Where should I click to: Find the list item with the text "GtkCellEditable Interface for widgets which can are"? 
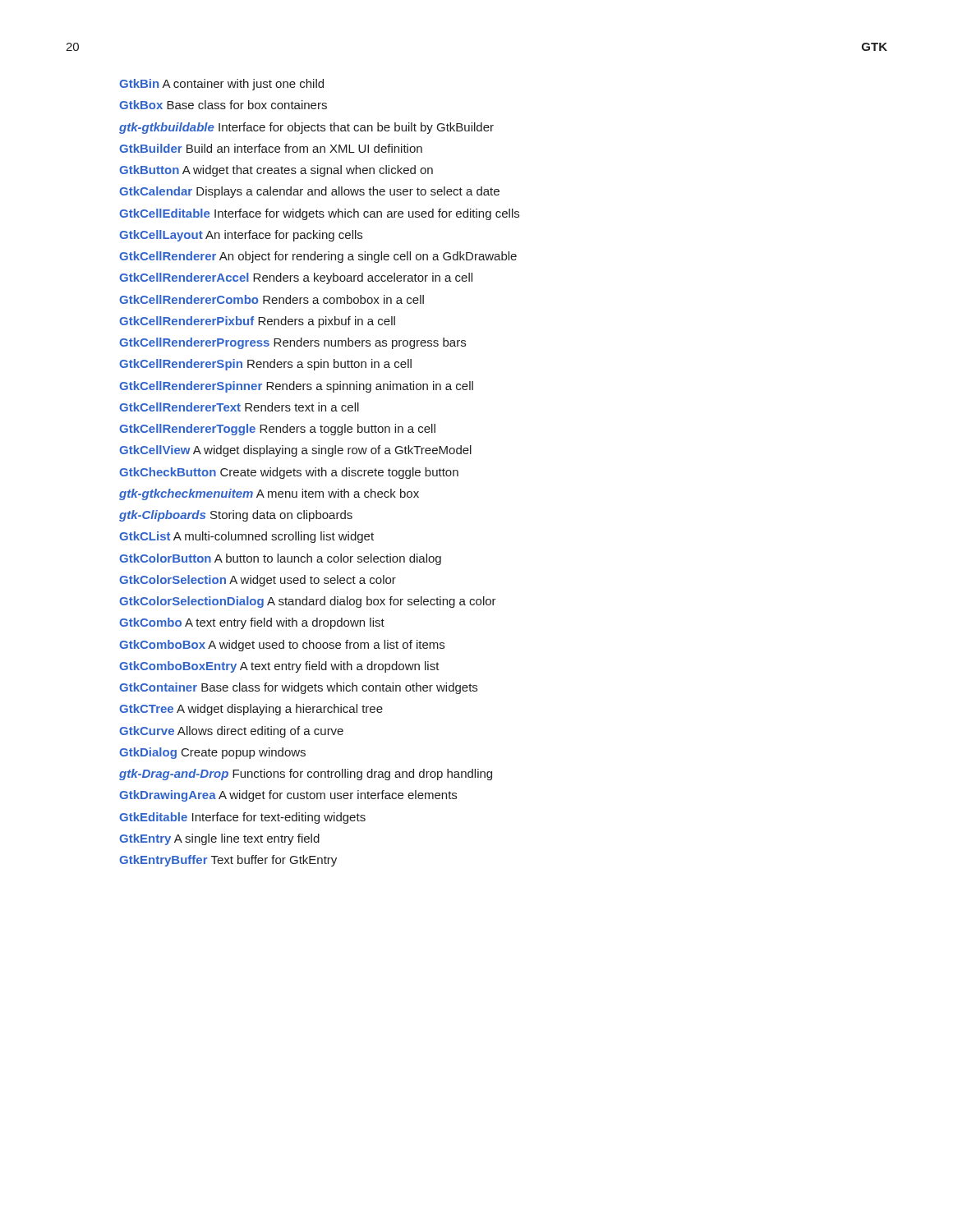[319, 213]
